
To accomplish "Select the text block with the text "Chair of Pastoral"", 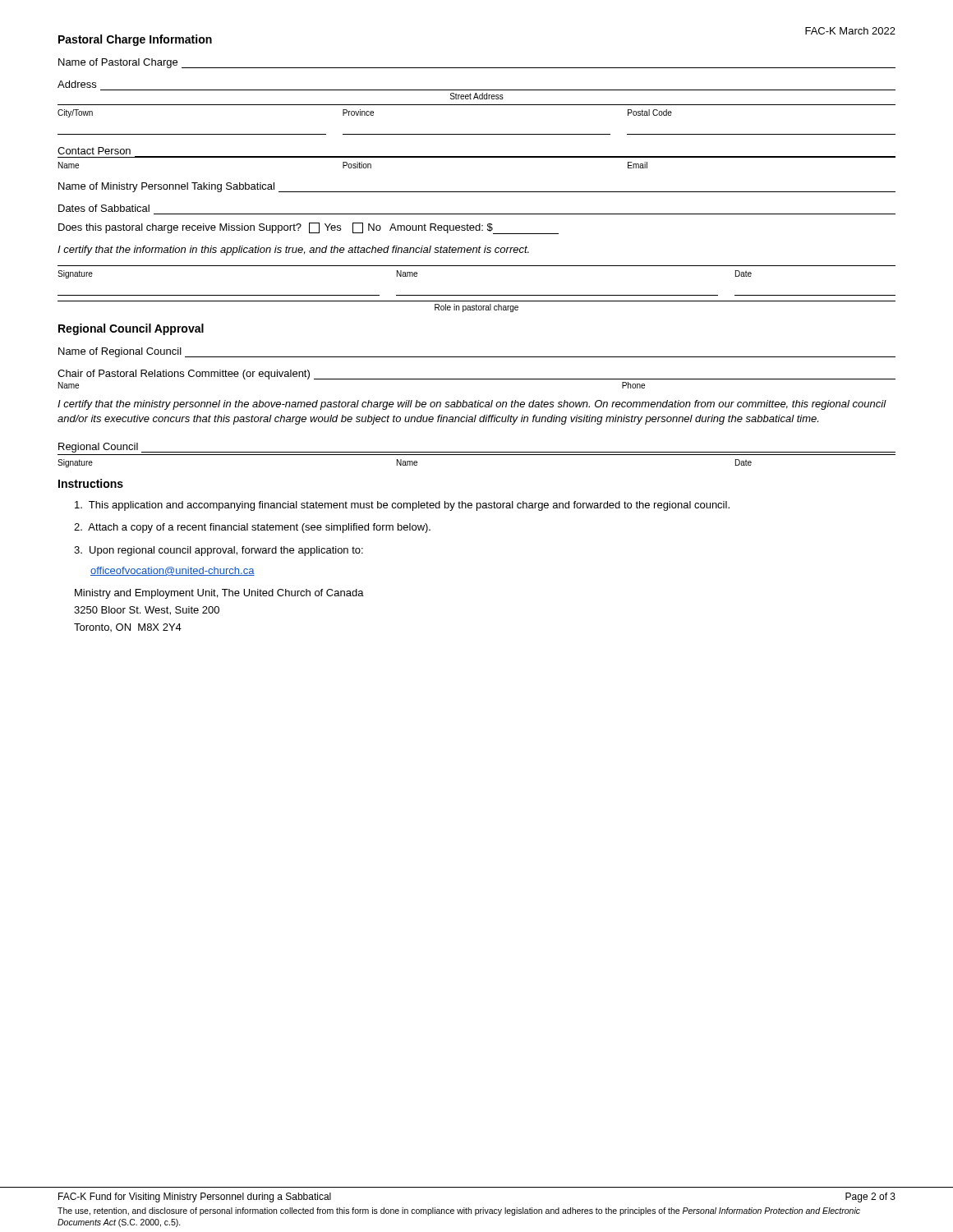I will tap(476, 377).
